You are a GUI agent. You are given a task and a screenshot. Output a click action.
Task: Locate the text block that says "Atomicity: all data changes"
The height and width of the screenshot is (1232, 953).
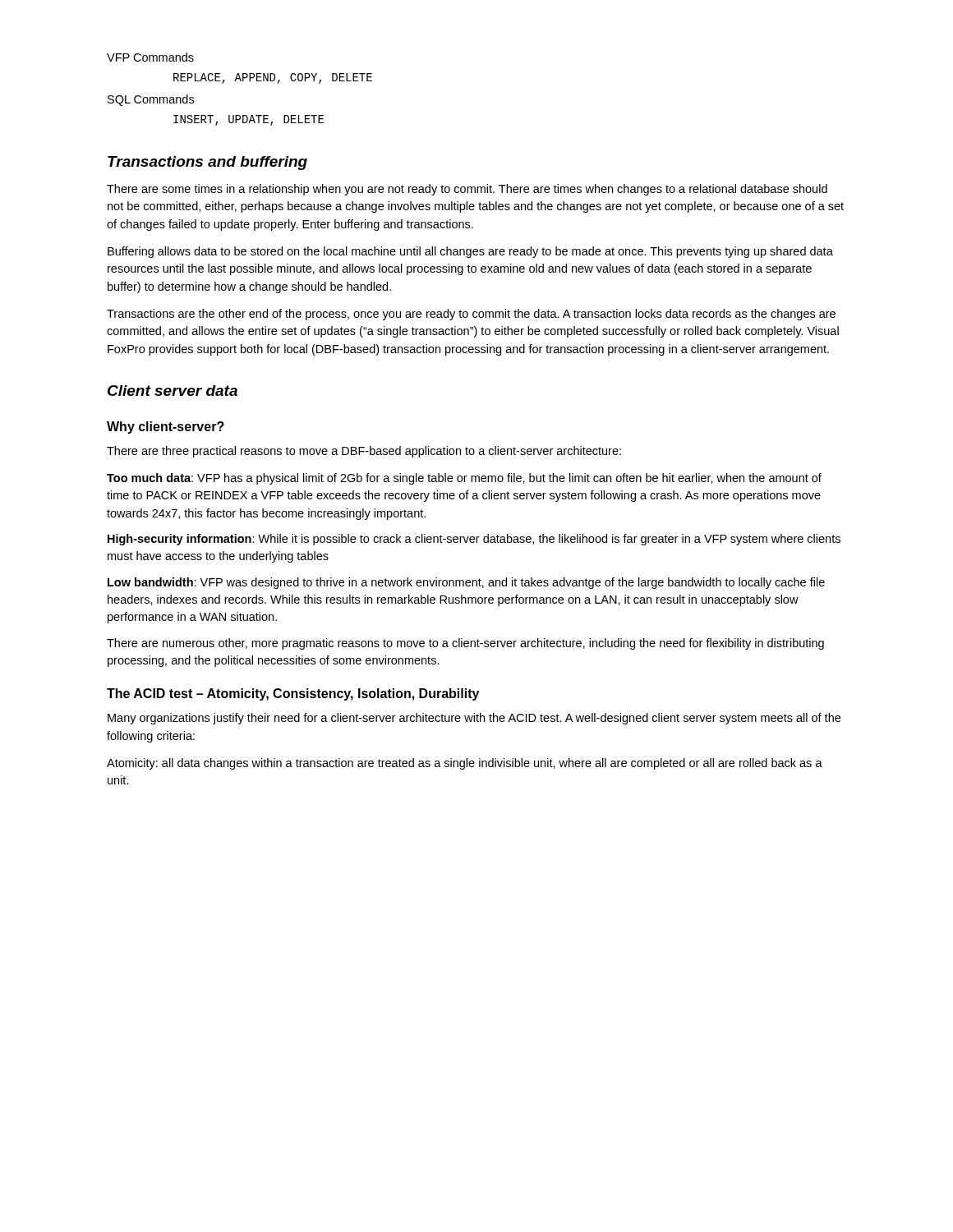click(464, 772)
